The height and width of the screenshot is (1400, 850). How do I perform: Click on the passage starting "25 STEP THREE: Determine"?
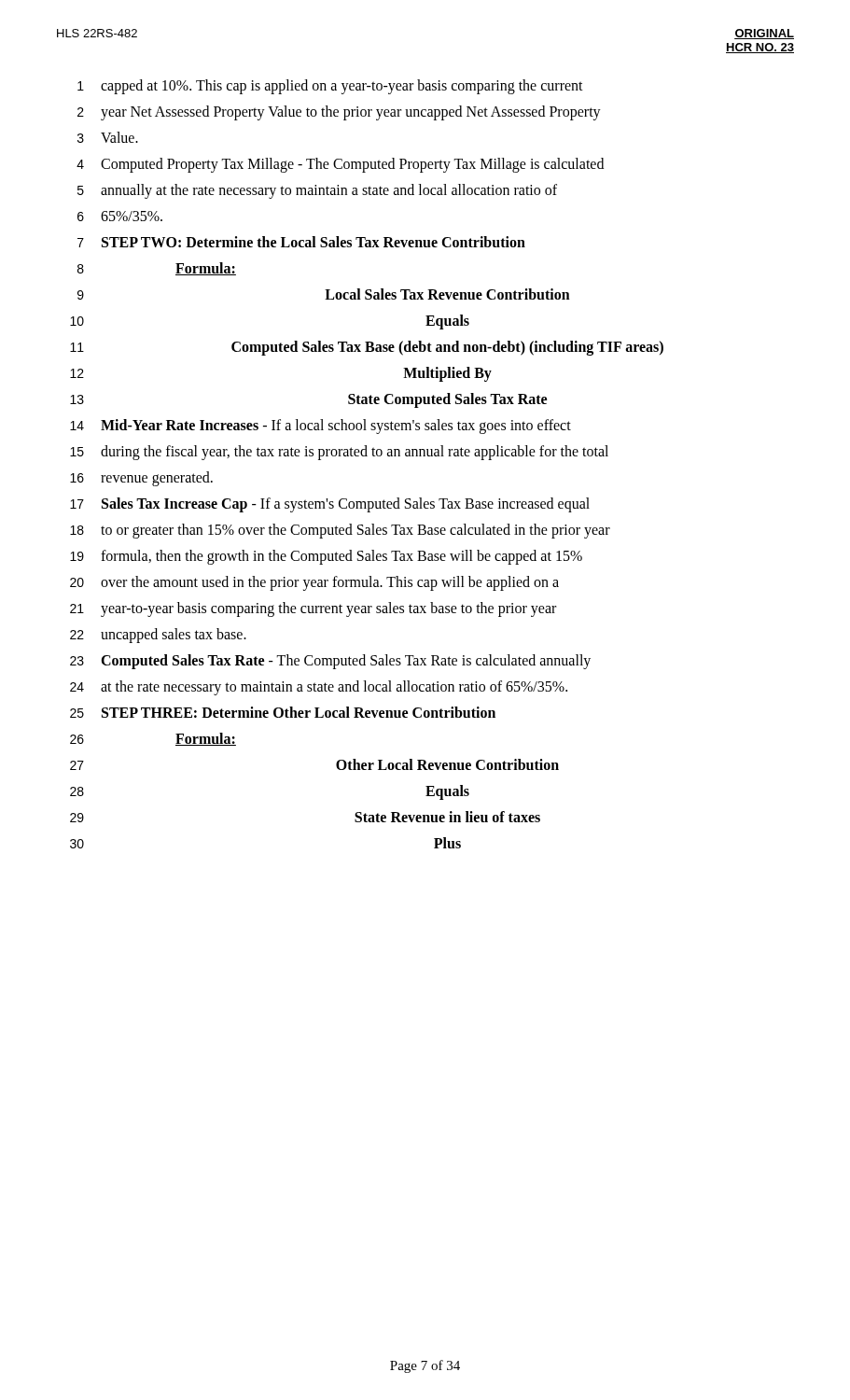pos(425,713)
